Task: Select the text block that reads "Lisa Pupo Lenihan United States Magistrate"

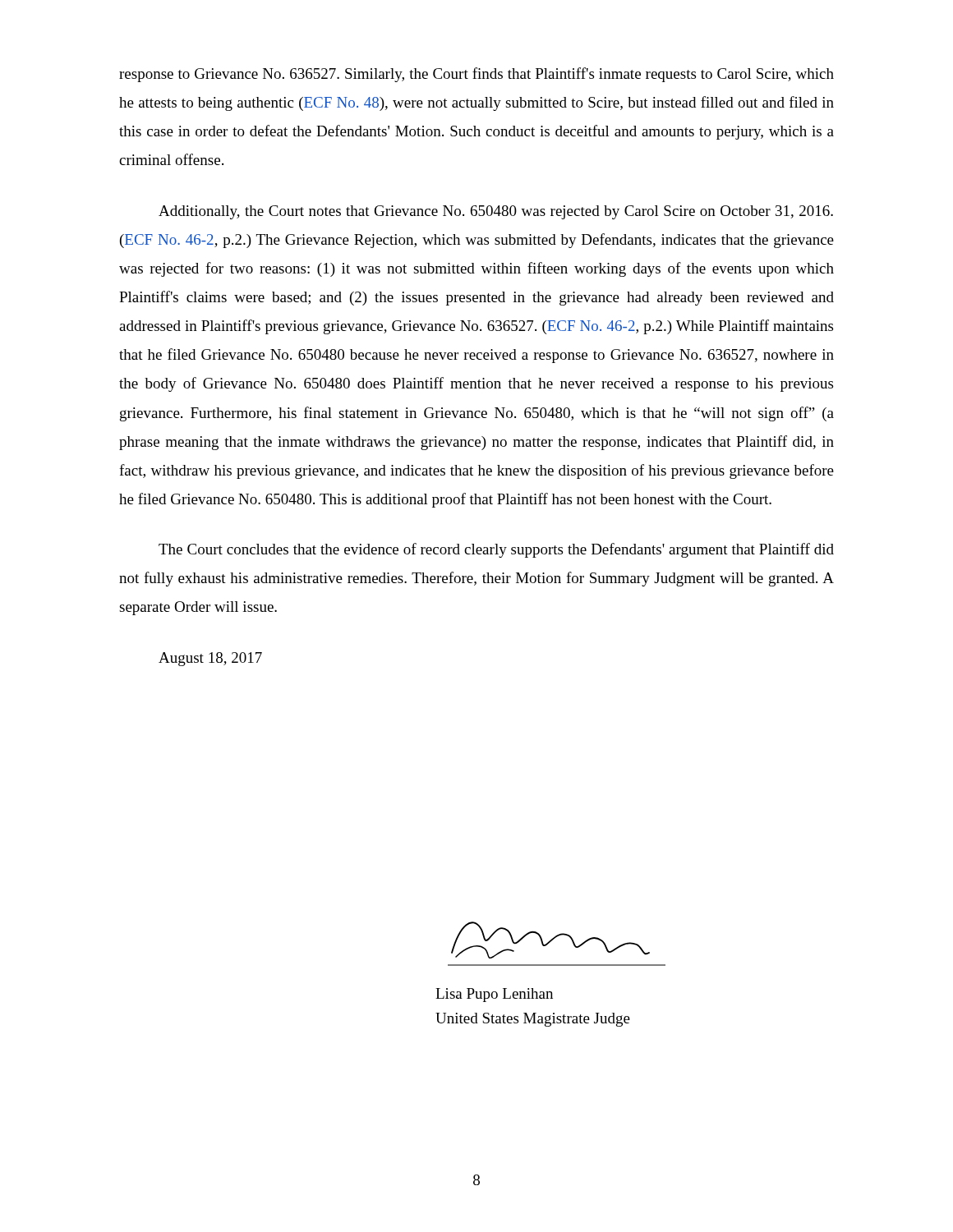Action: pos(533,1006)
